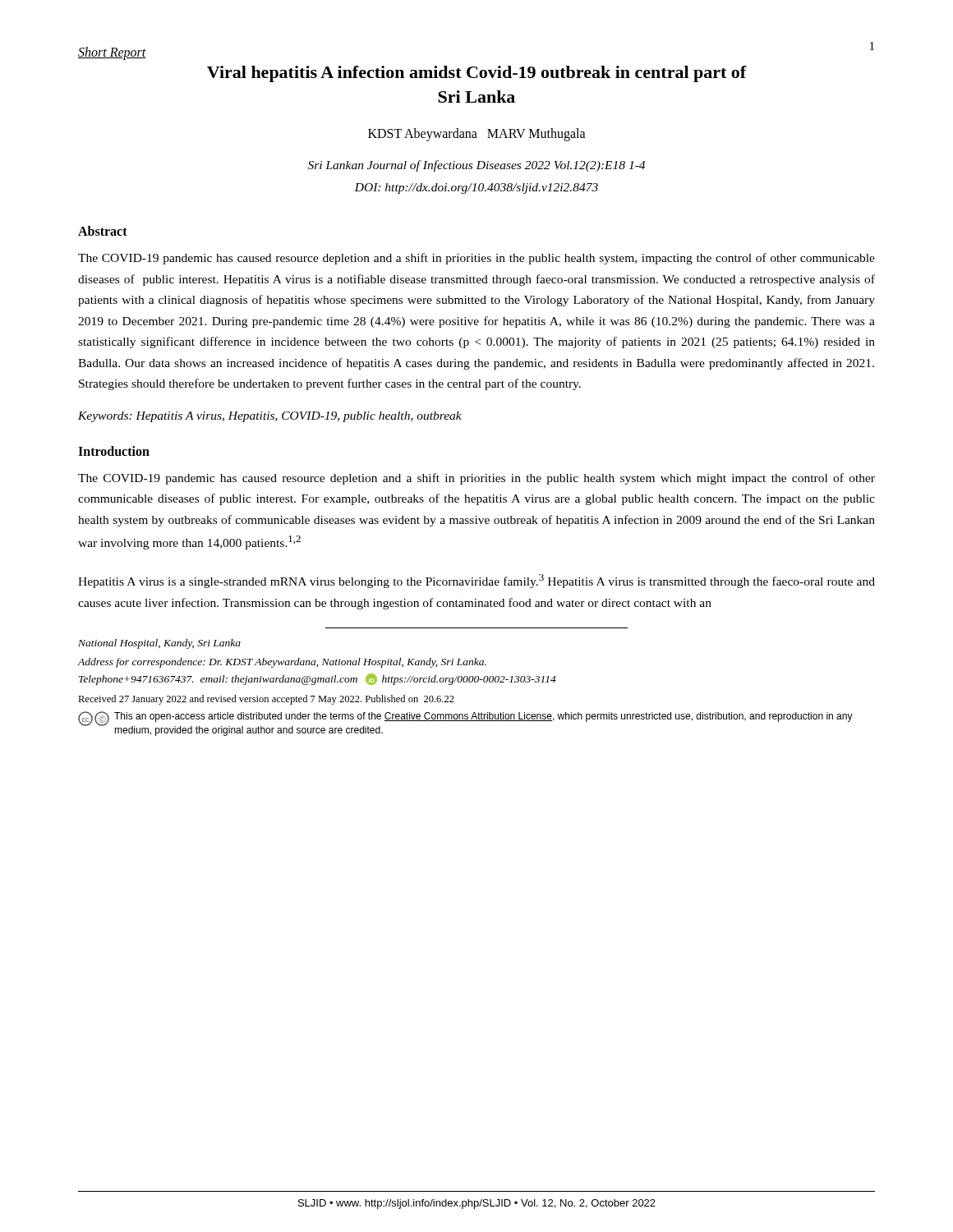Screen dimensions: 1232x953
Task: Find the text block starting "Hepatitis A virus"
Action: [476, 590]
